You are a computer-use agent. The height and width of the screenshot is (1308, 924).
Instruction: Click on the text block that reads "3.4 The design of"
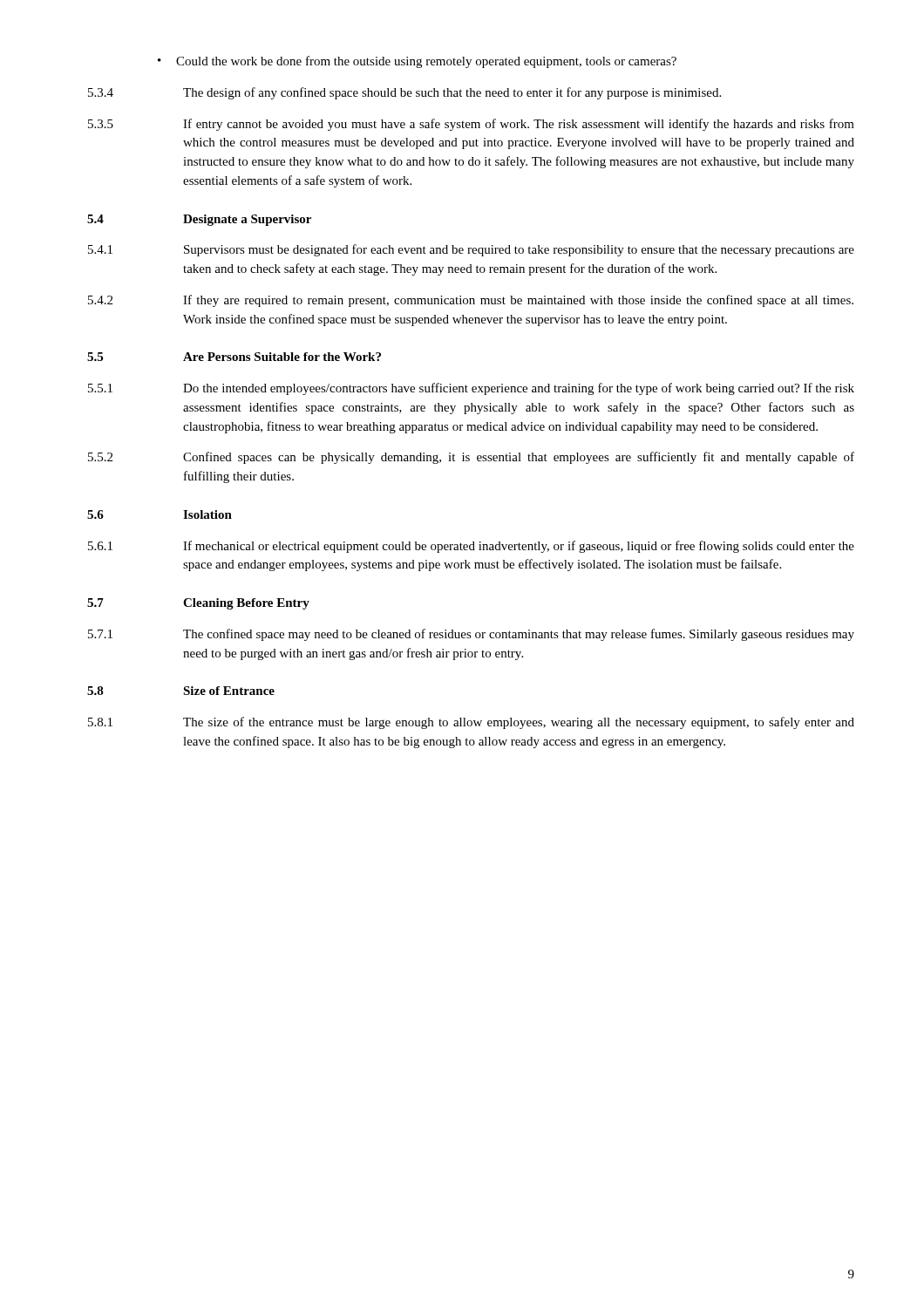[x=471, y=93]
